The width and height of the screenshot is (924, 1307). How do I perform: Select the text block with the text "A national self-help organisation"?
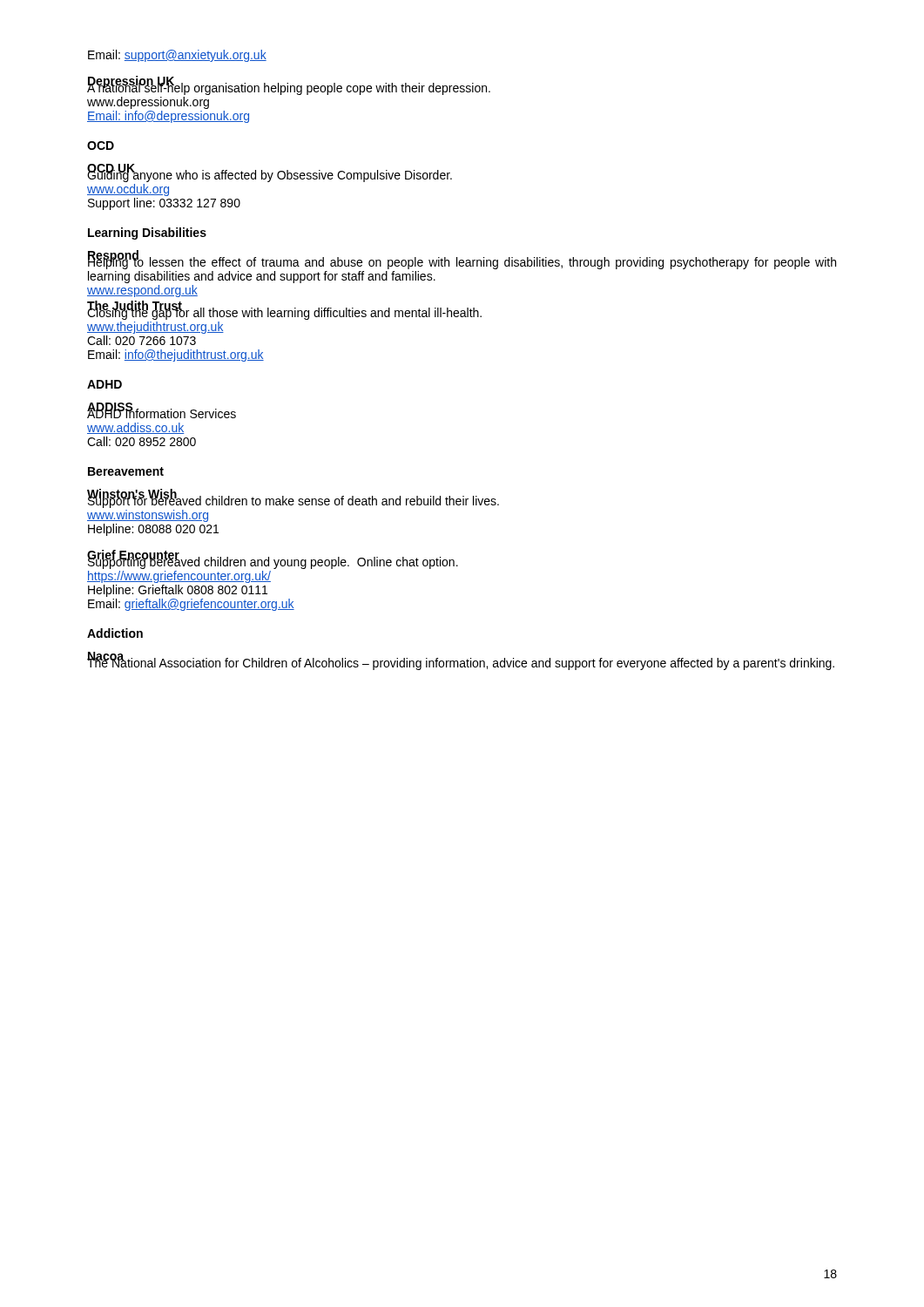289,102
